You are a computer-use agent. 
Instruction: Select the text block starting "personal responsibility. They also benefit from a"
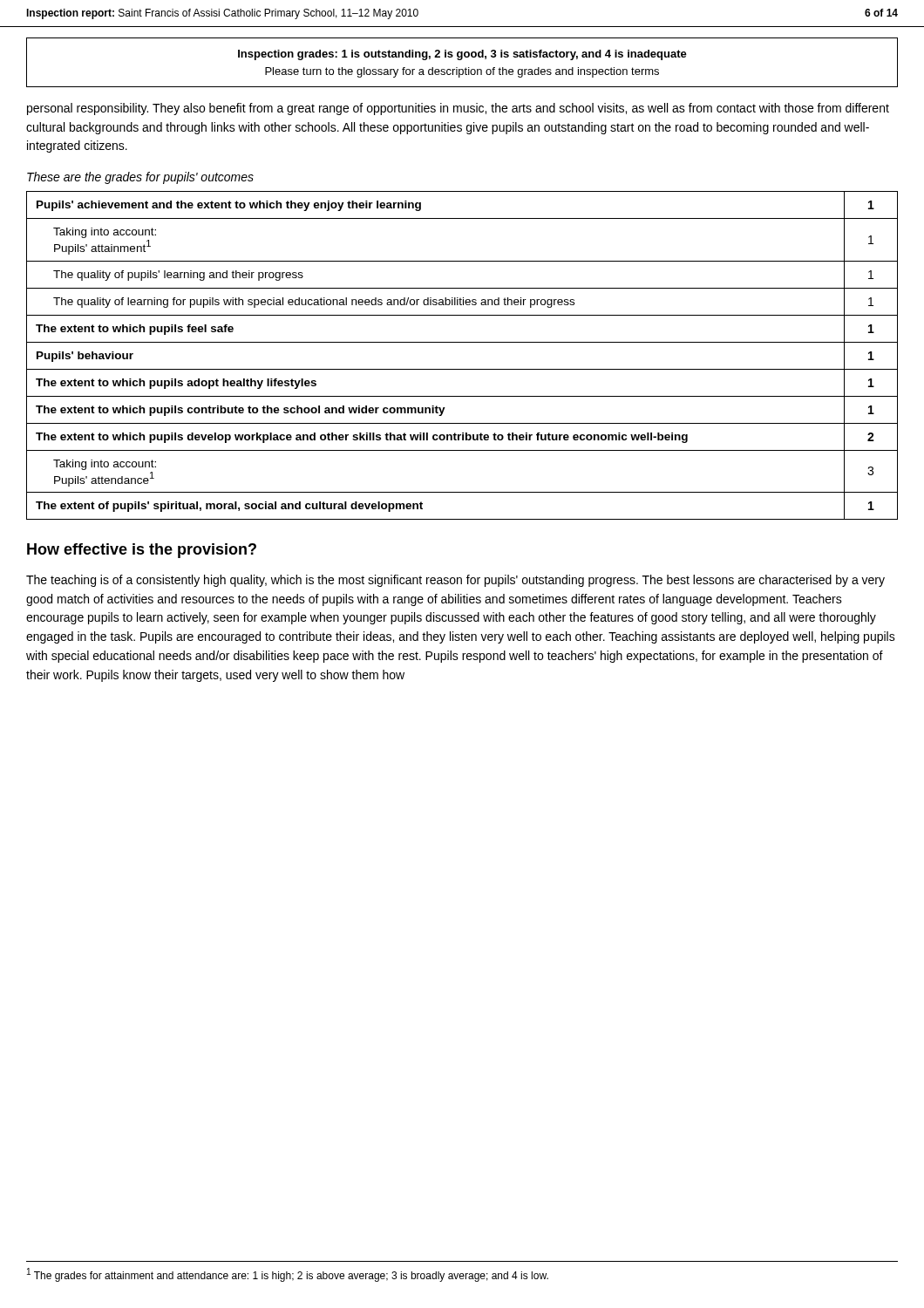click(x=458, y=127)
